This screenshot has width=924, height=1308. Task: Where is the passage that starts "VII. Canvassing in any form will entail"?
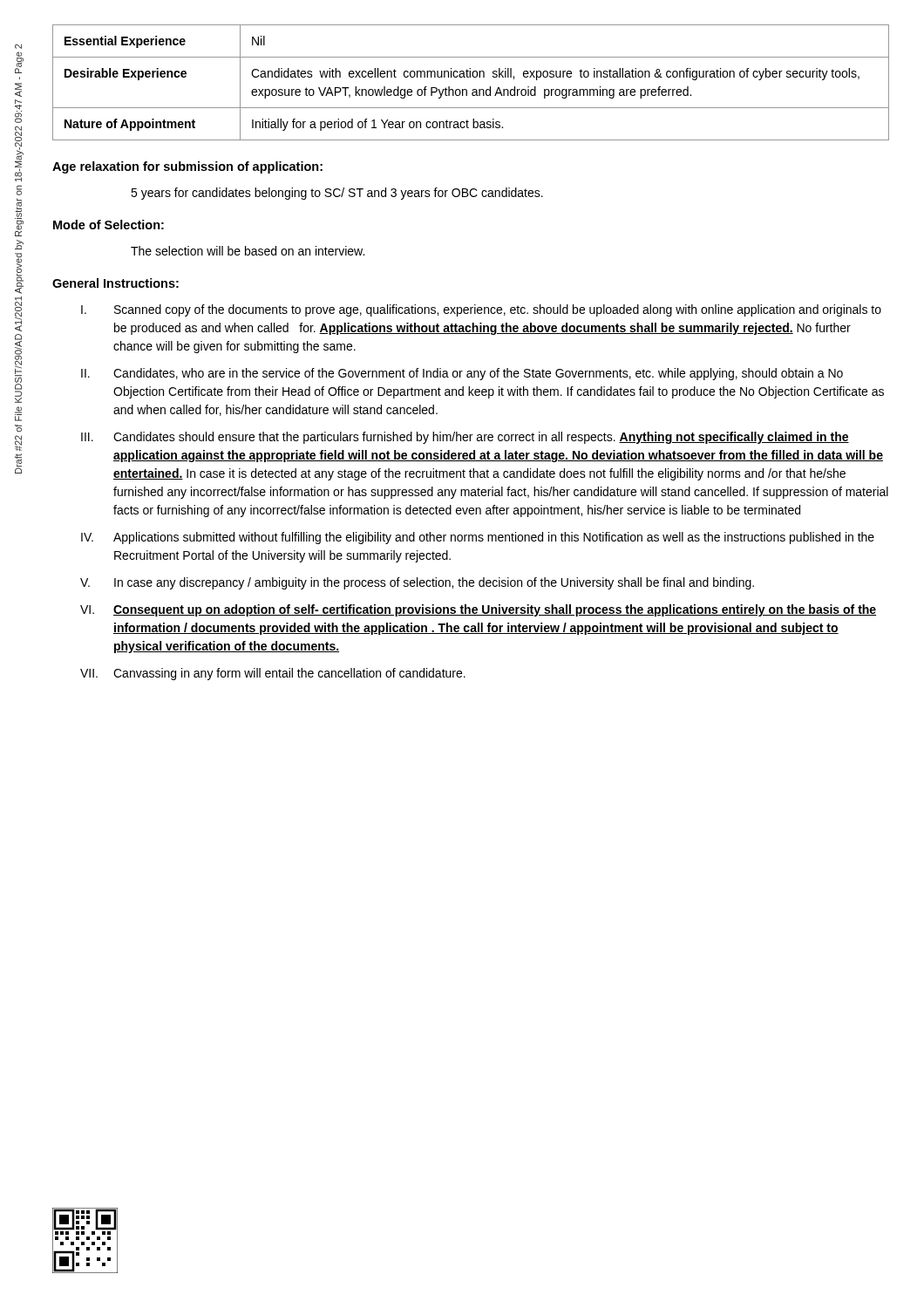click(x=273, y=674)
